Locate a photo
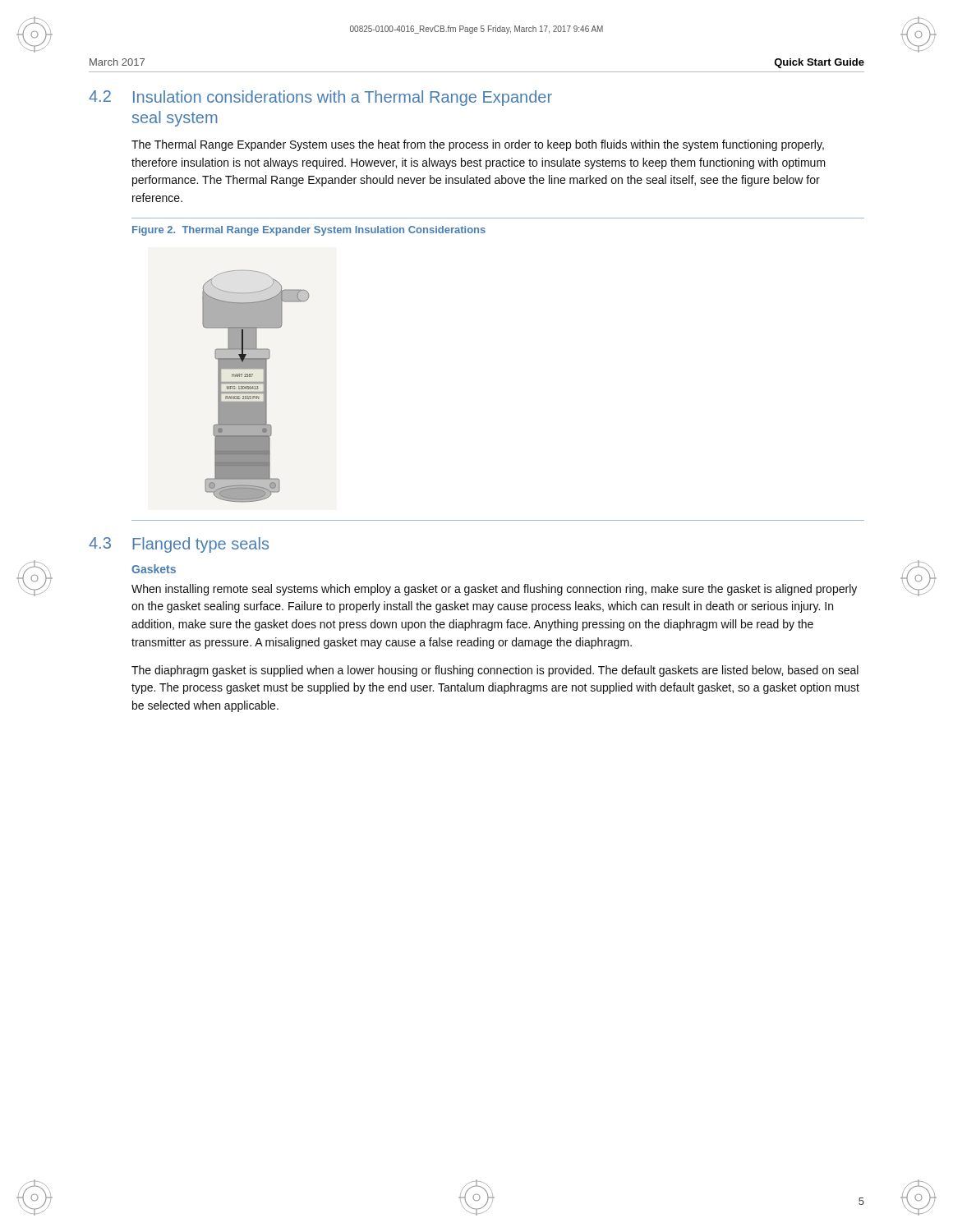 click(498, 381)
